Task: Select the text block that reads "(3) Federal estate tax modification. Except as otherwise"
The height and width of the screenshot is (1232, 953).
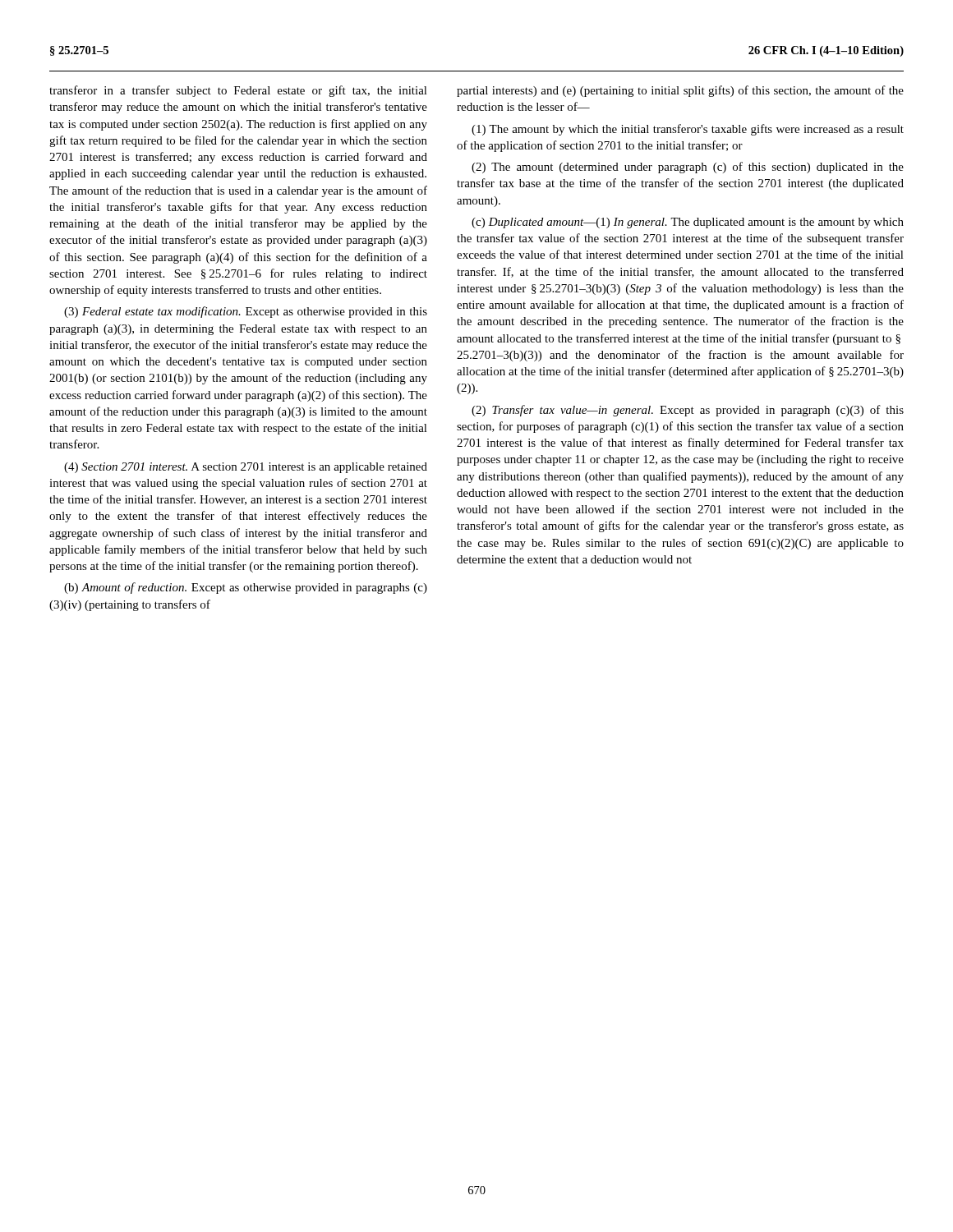Action: click(238, 378)
